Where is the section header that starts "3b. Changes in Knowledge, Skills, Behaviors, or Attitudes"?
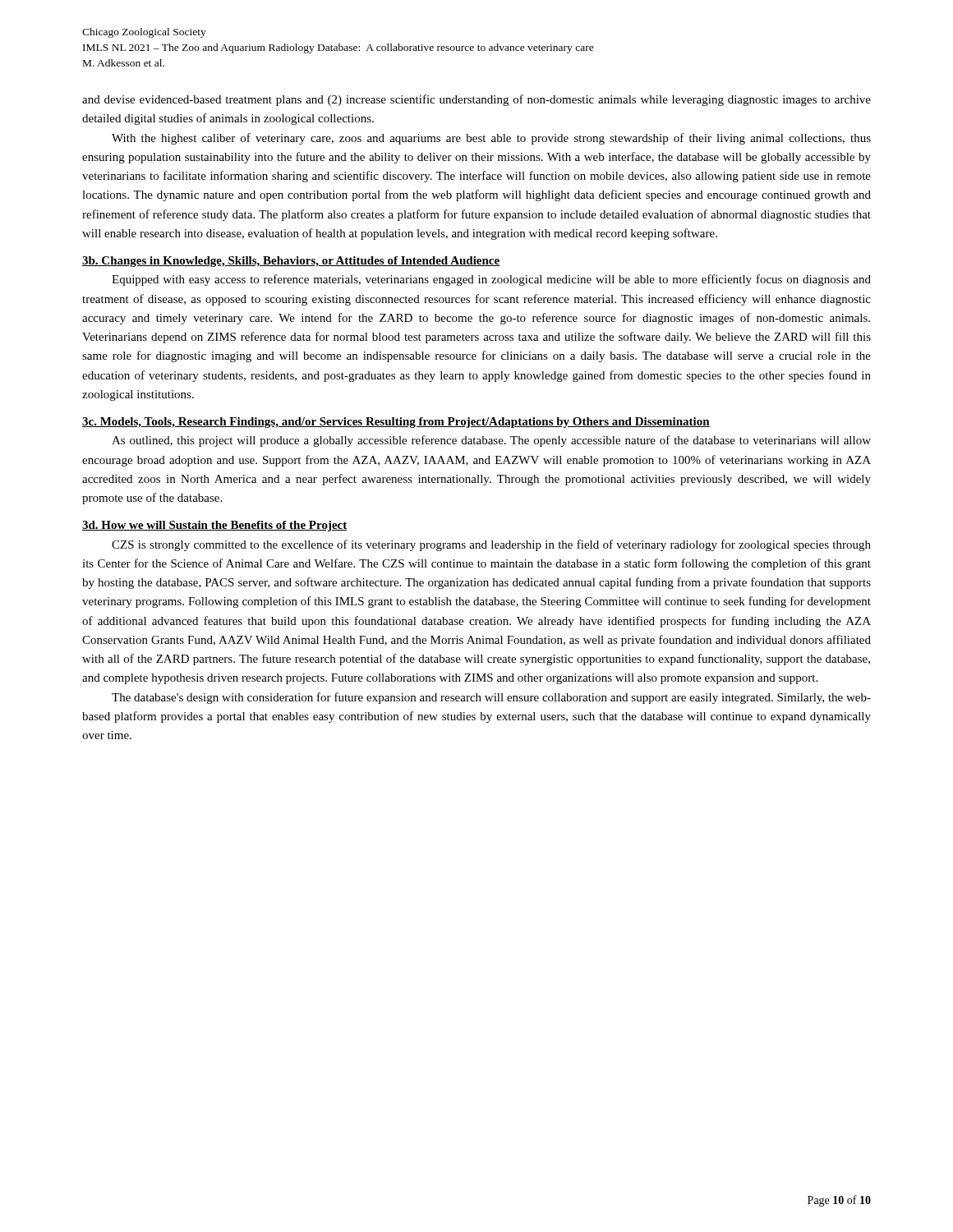The image size is (953, 1232). point(476,261)
